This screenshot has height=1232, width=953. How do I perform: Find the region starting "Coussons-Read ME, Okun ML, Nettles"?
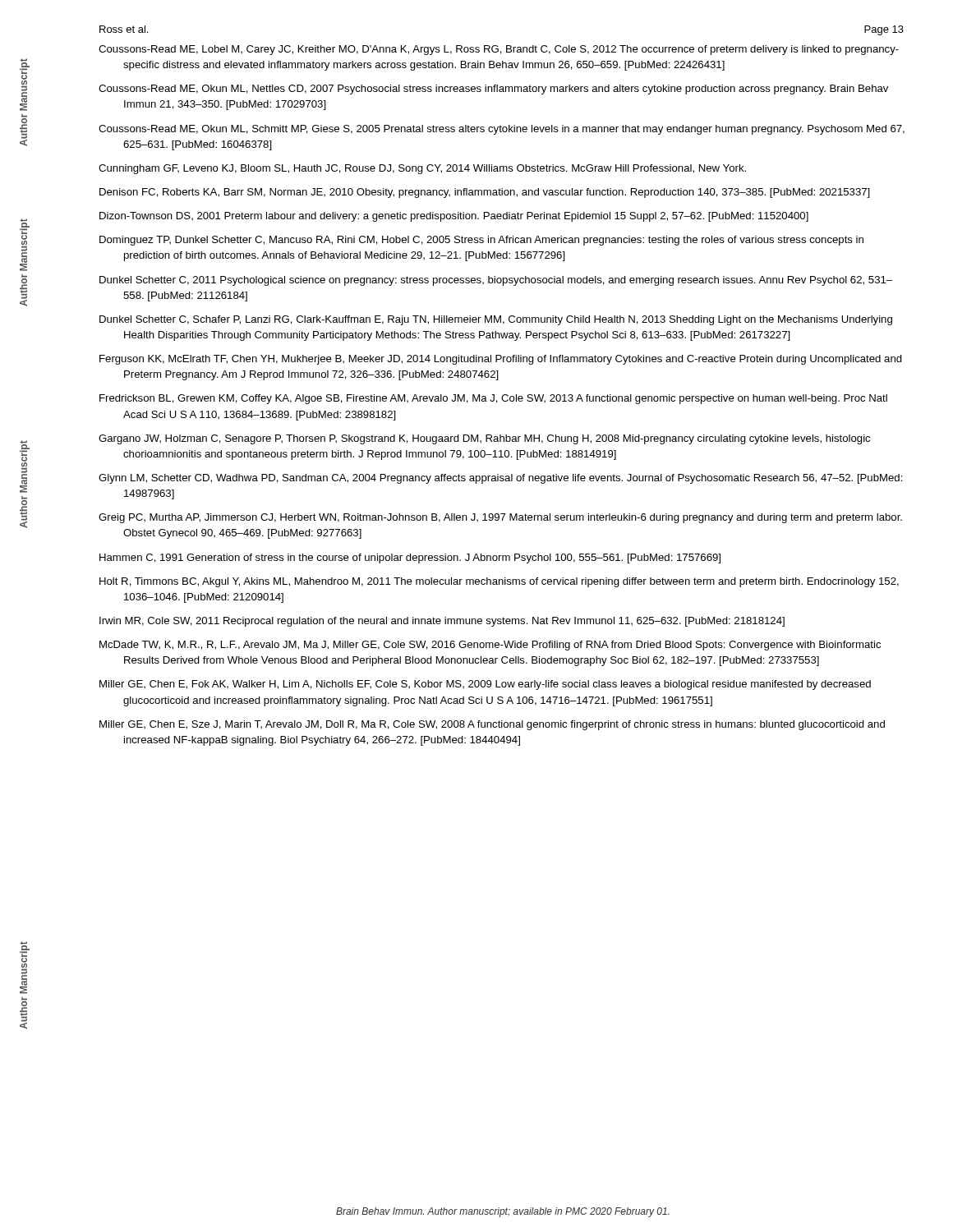click(493, 96)
